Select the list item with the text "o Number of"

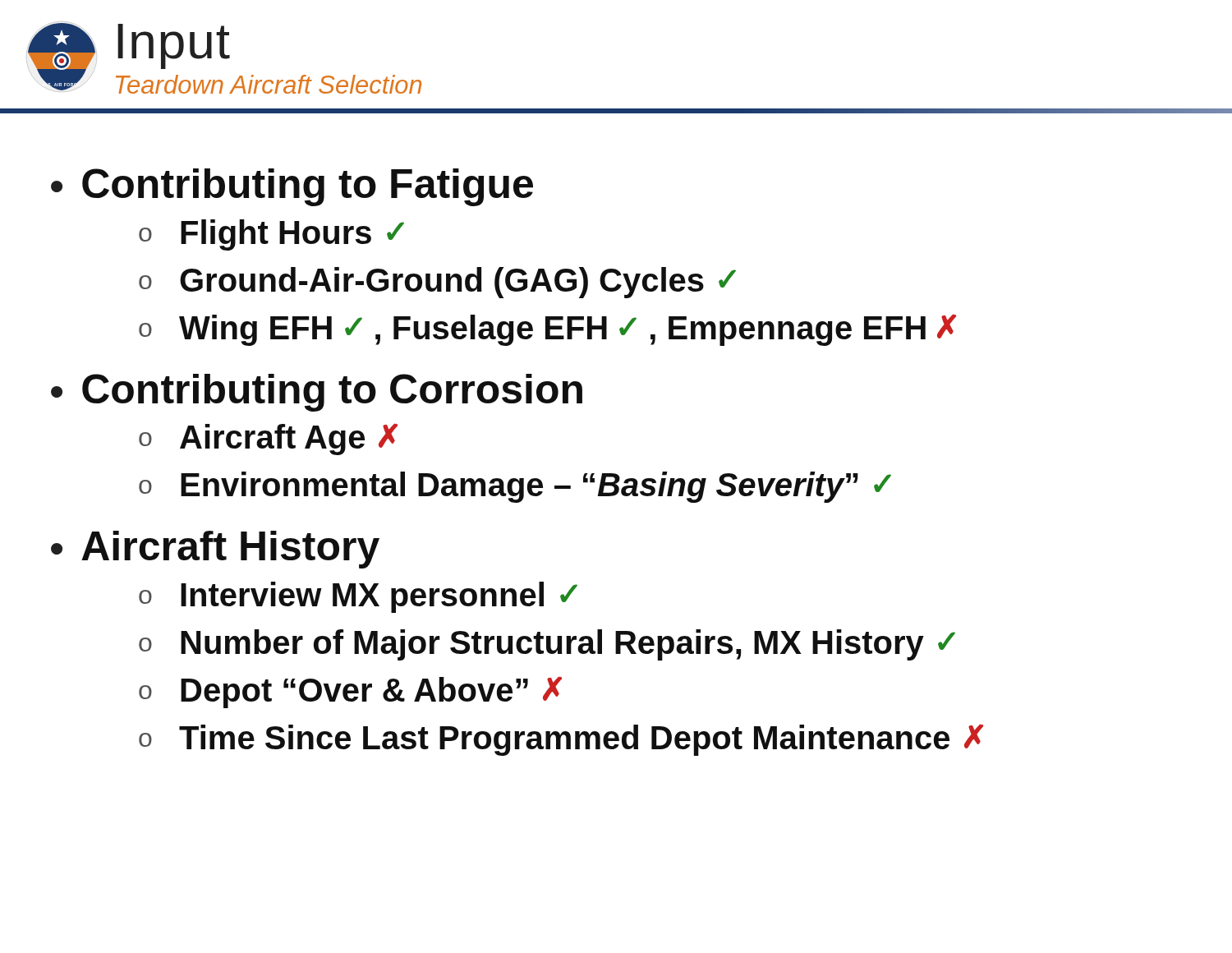[549, 642]
